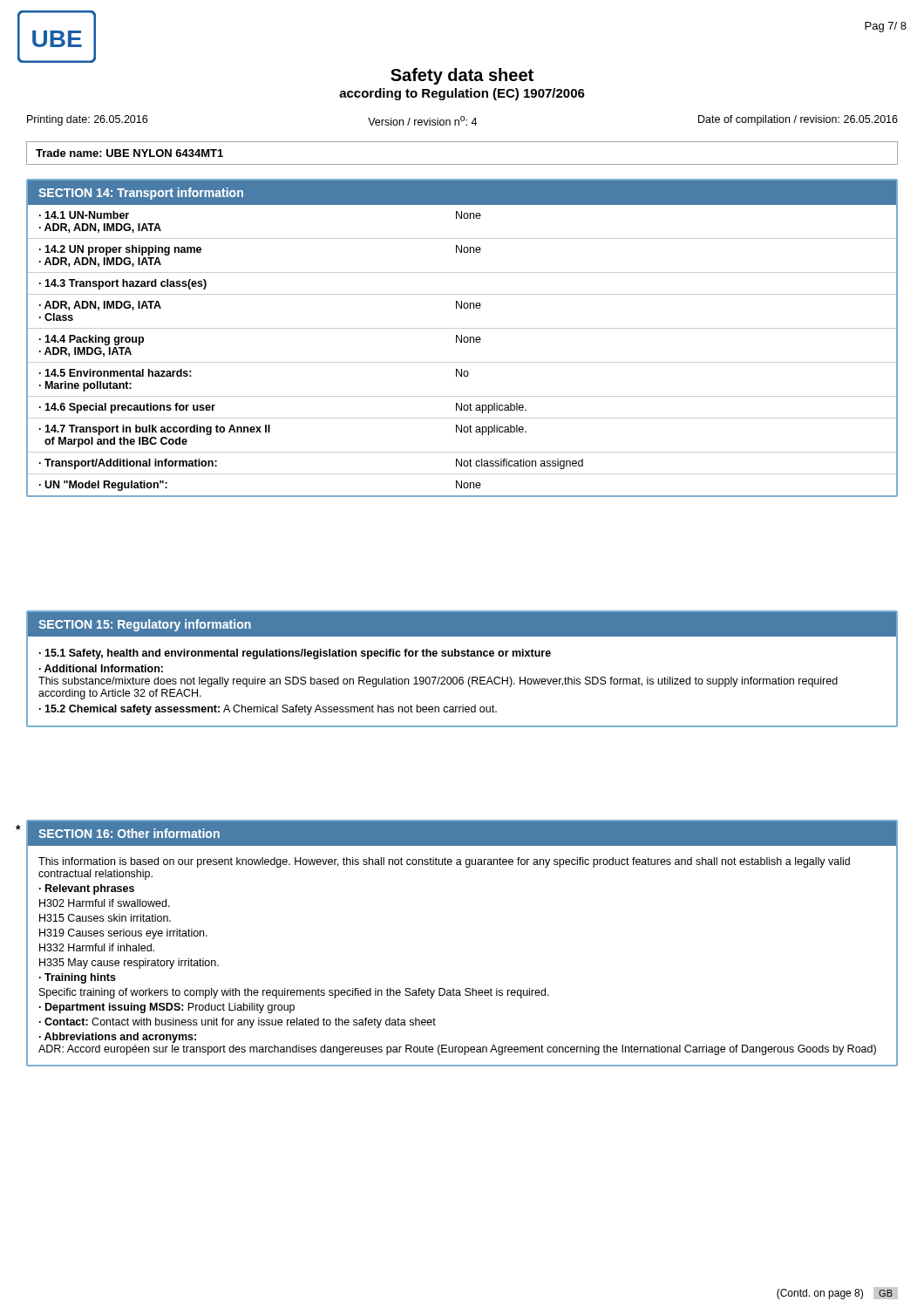This screenshot has width=924, height=1308.
Task: Point to the block beginning "H335 May cause respiratory"
Action: click(x=129, y=963)
